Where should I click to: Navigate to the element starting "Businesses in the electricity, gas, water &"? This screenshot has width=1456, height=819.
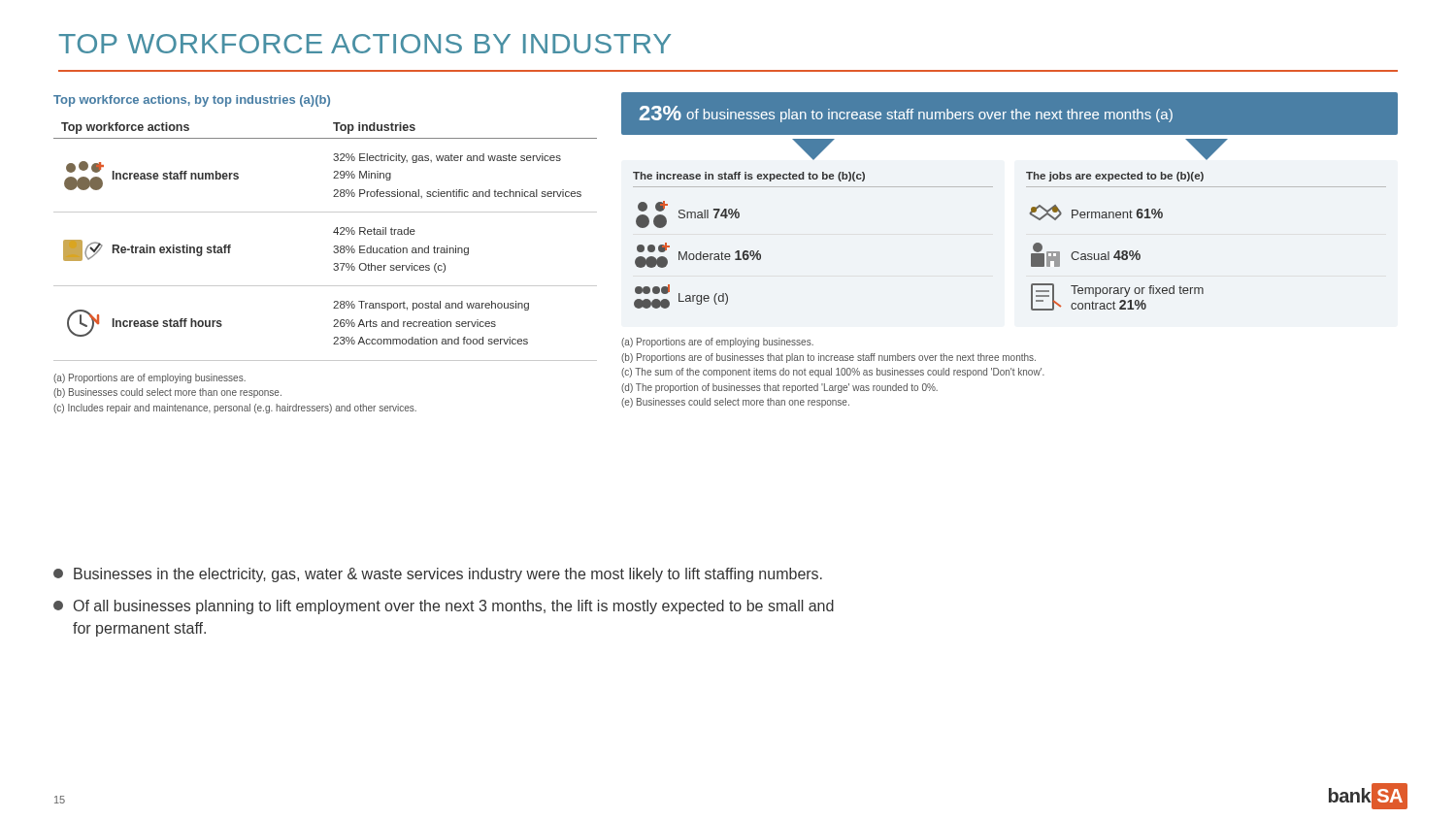click(438, 574)
